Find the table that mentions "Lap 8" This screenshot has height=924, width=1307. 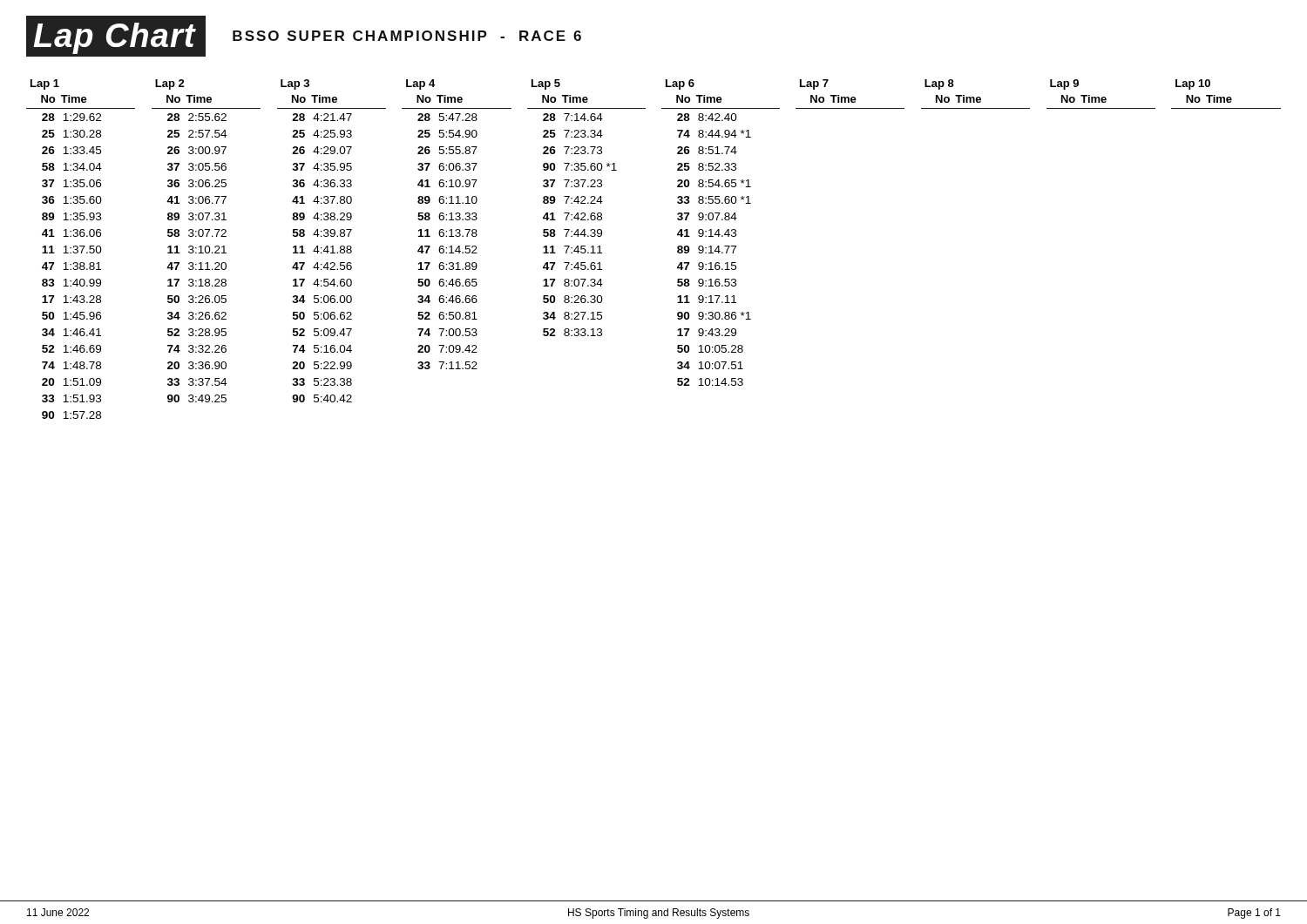point(654,244)
